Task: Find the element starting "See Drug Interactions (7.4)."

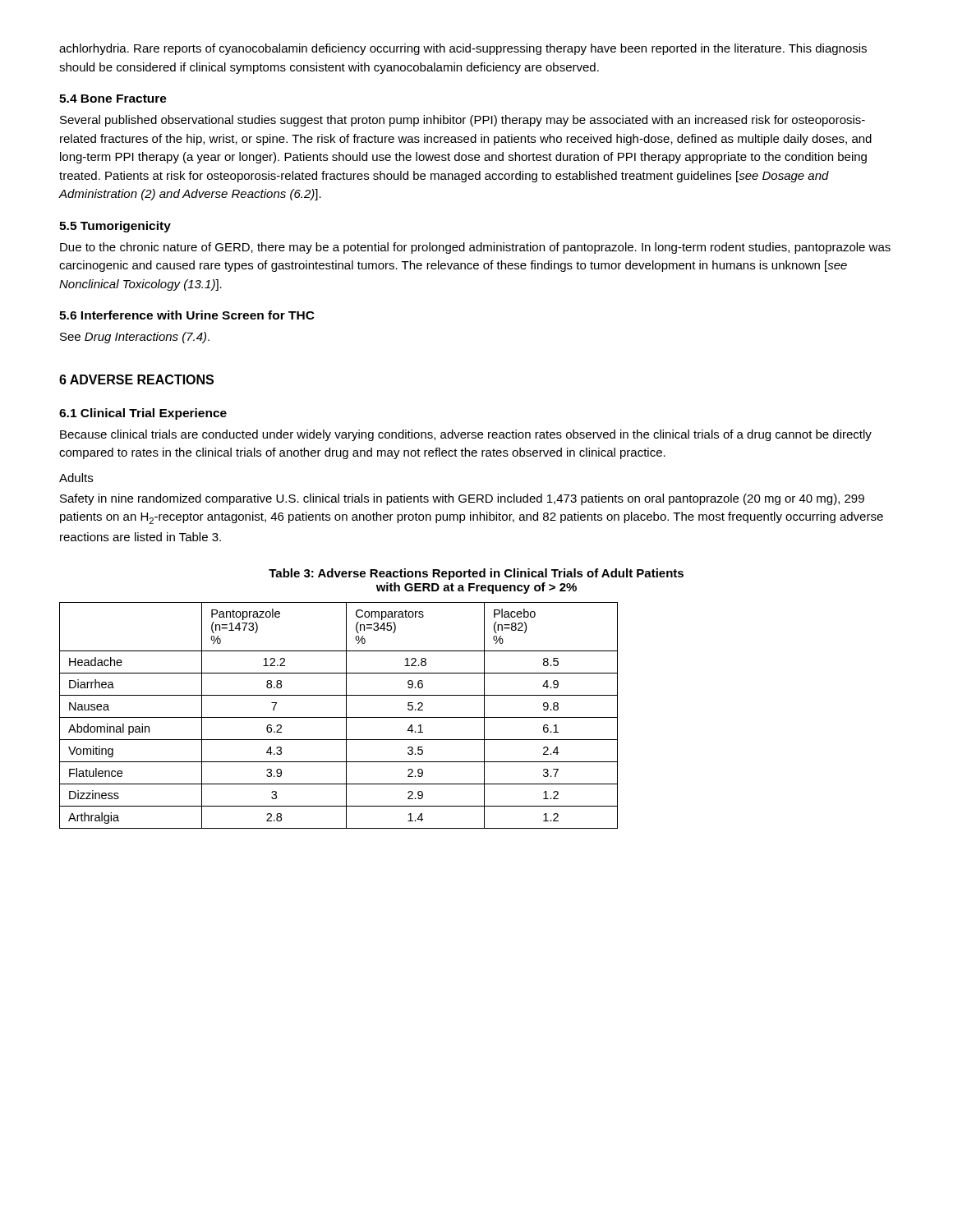Action: click(x=135, y=336)
